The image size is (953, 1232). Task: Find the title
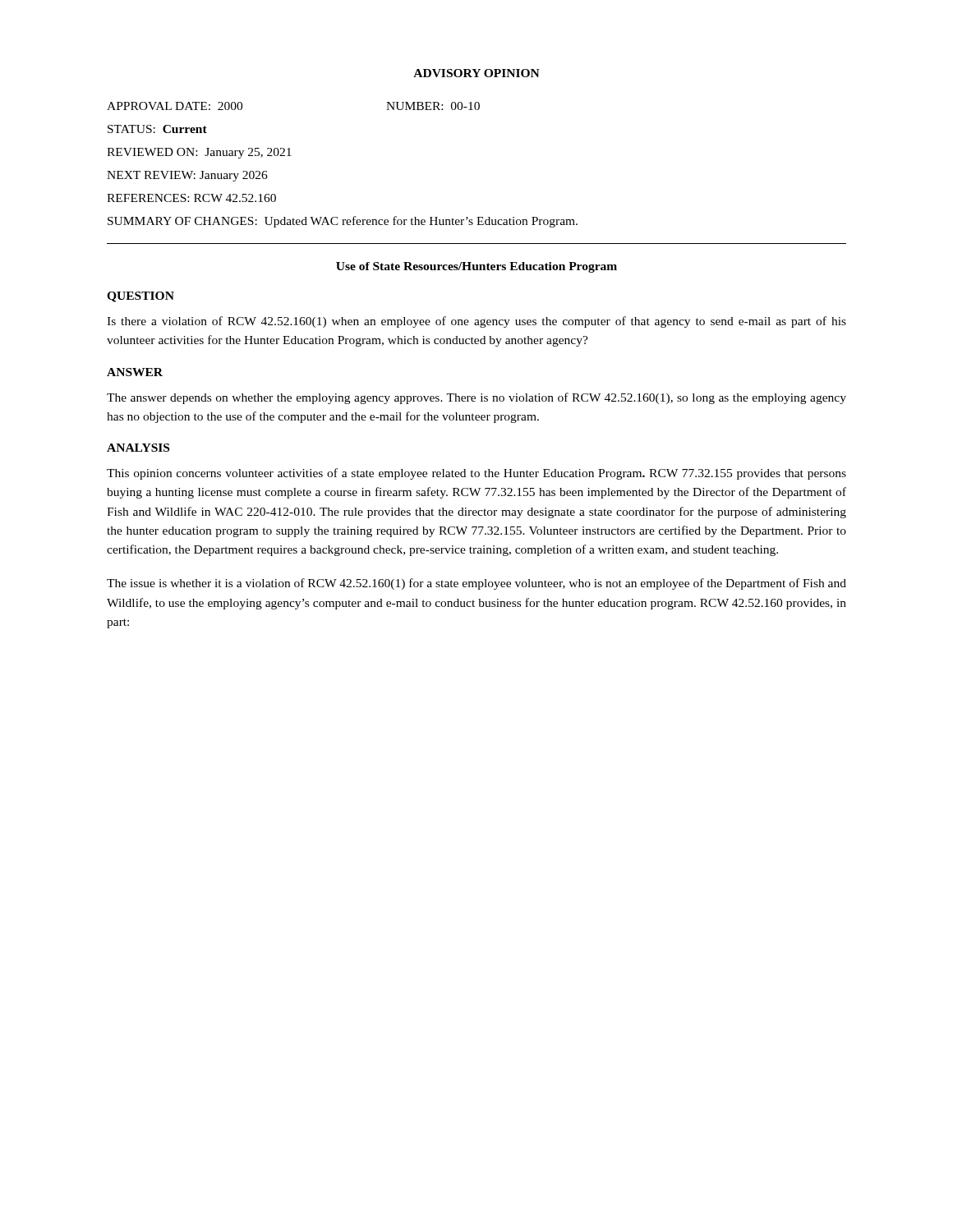[476, 73]
